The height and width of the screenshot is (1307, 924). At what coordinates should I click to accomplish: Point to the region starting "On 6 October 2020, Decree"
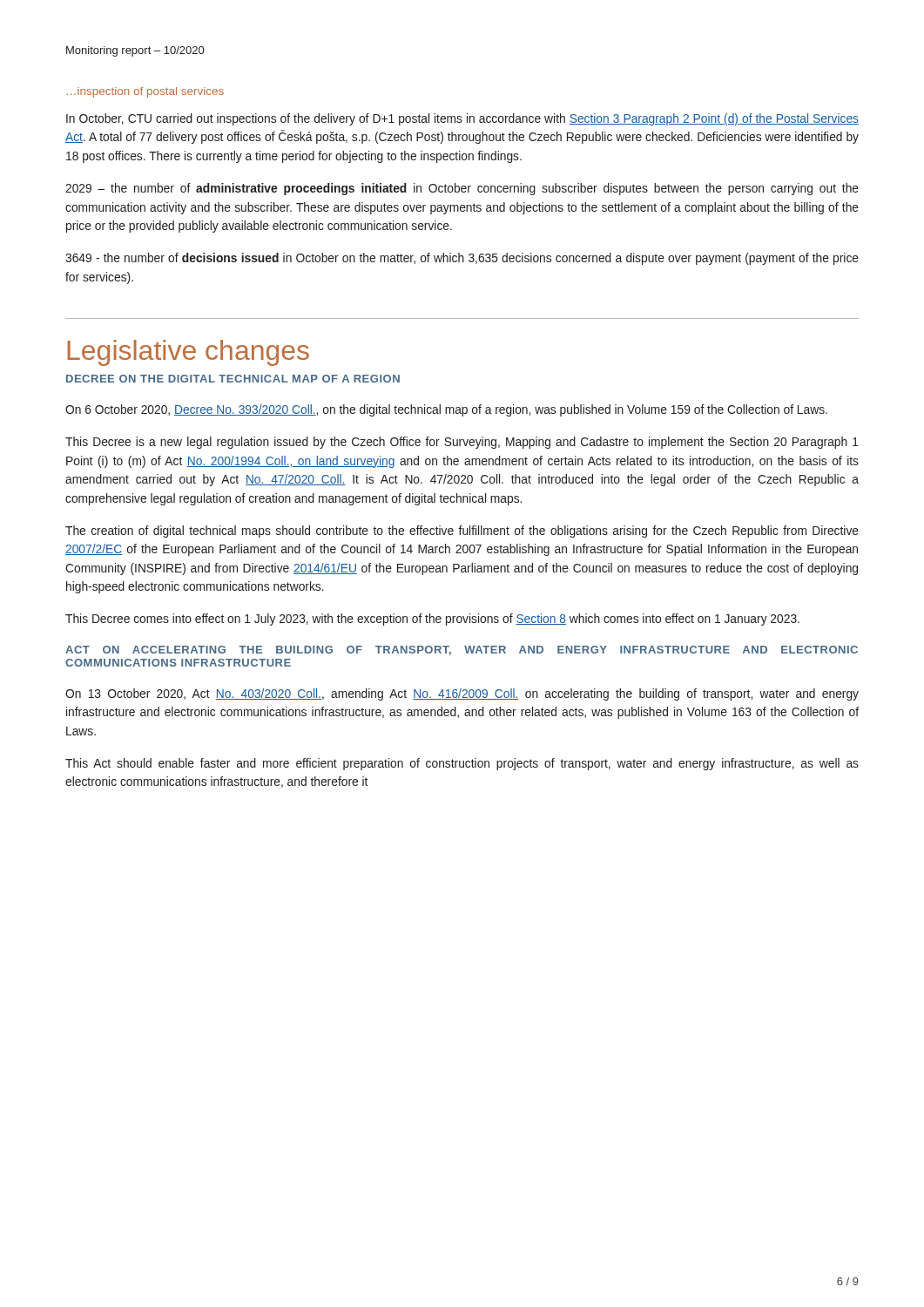(447, 410)
